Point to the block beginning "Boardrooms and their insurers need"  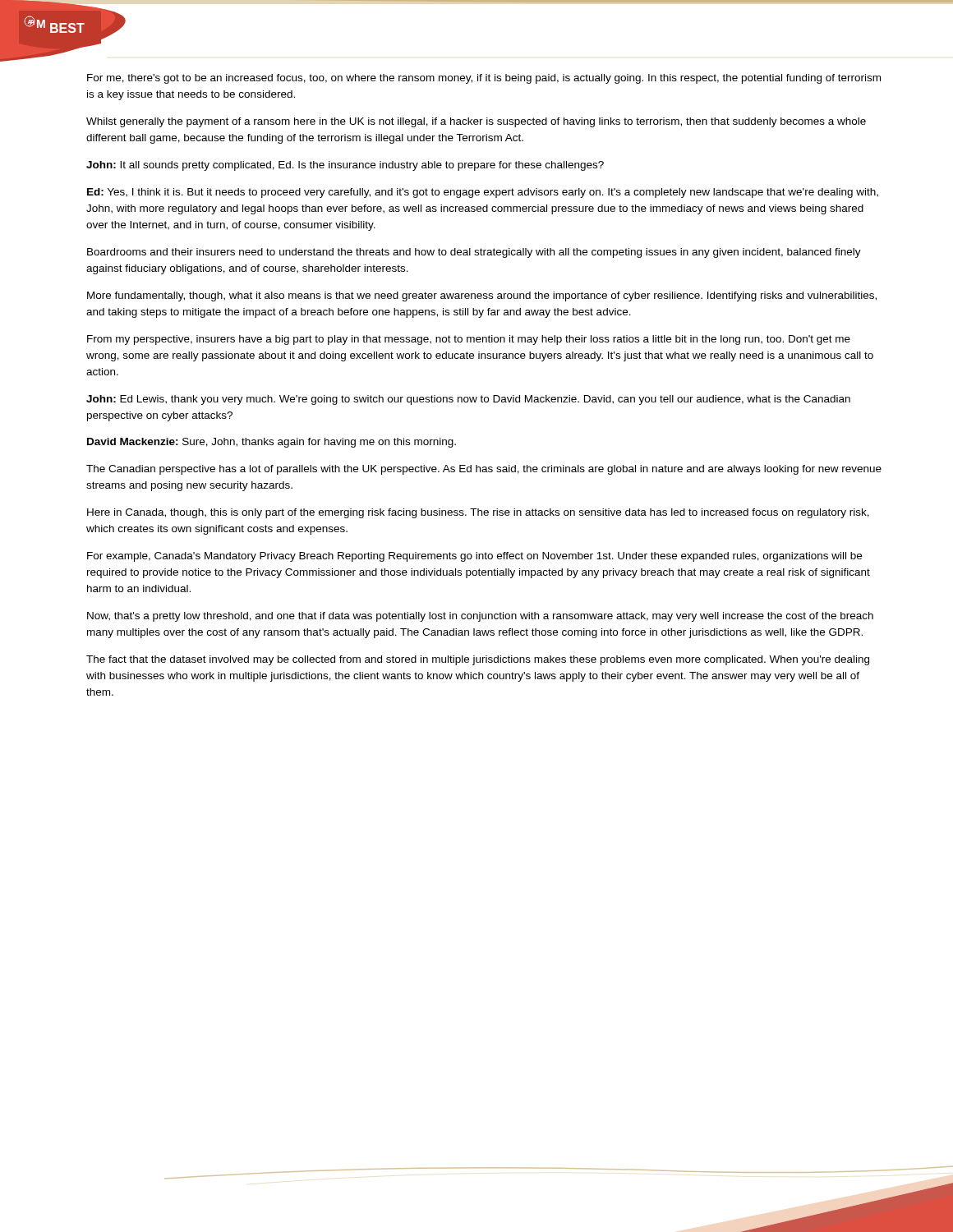485,260
